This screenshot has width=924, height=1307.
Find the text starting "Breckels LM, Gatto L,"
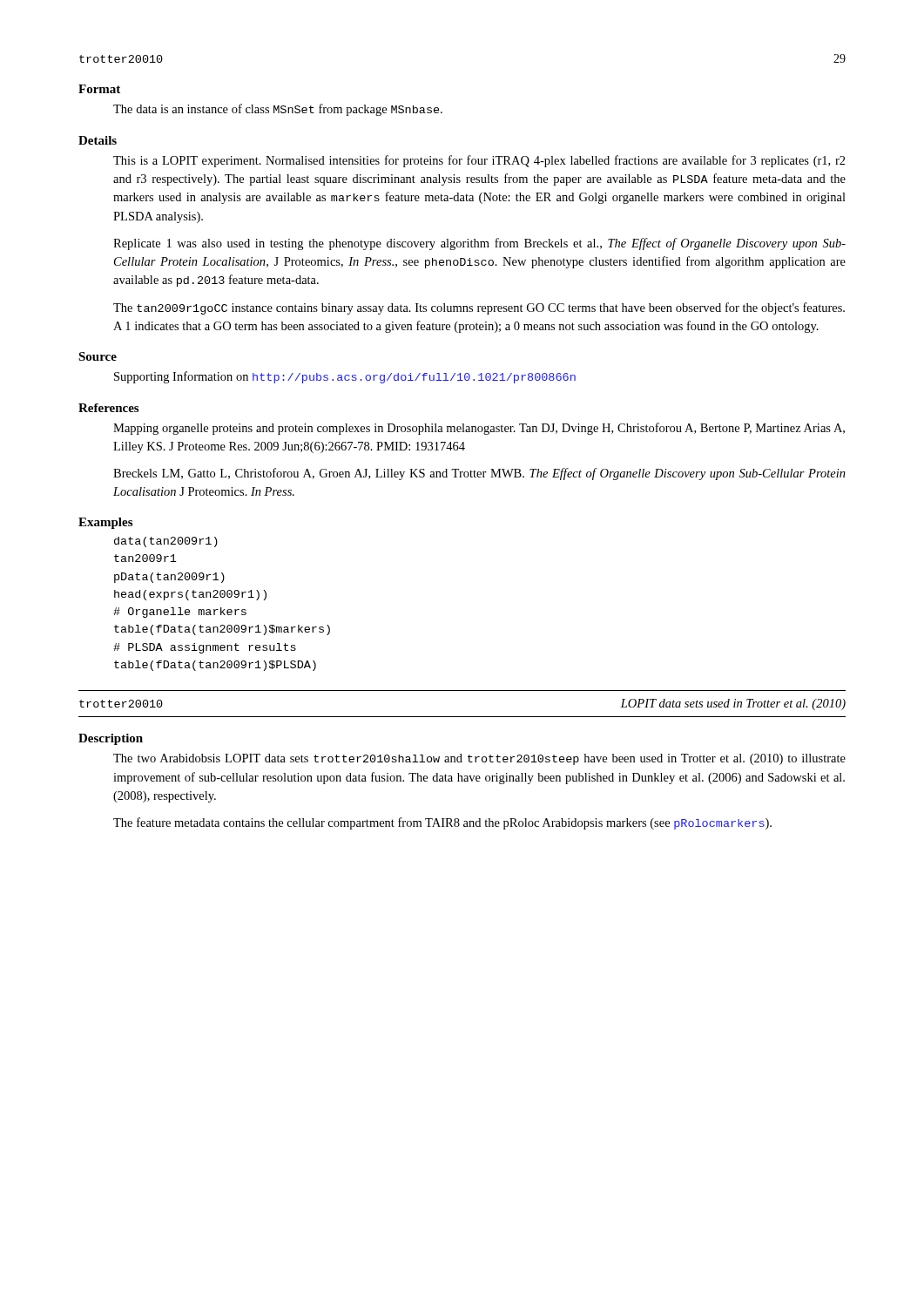(479, 482)
